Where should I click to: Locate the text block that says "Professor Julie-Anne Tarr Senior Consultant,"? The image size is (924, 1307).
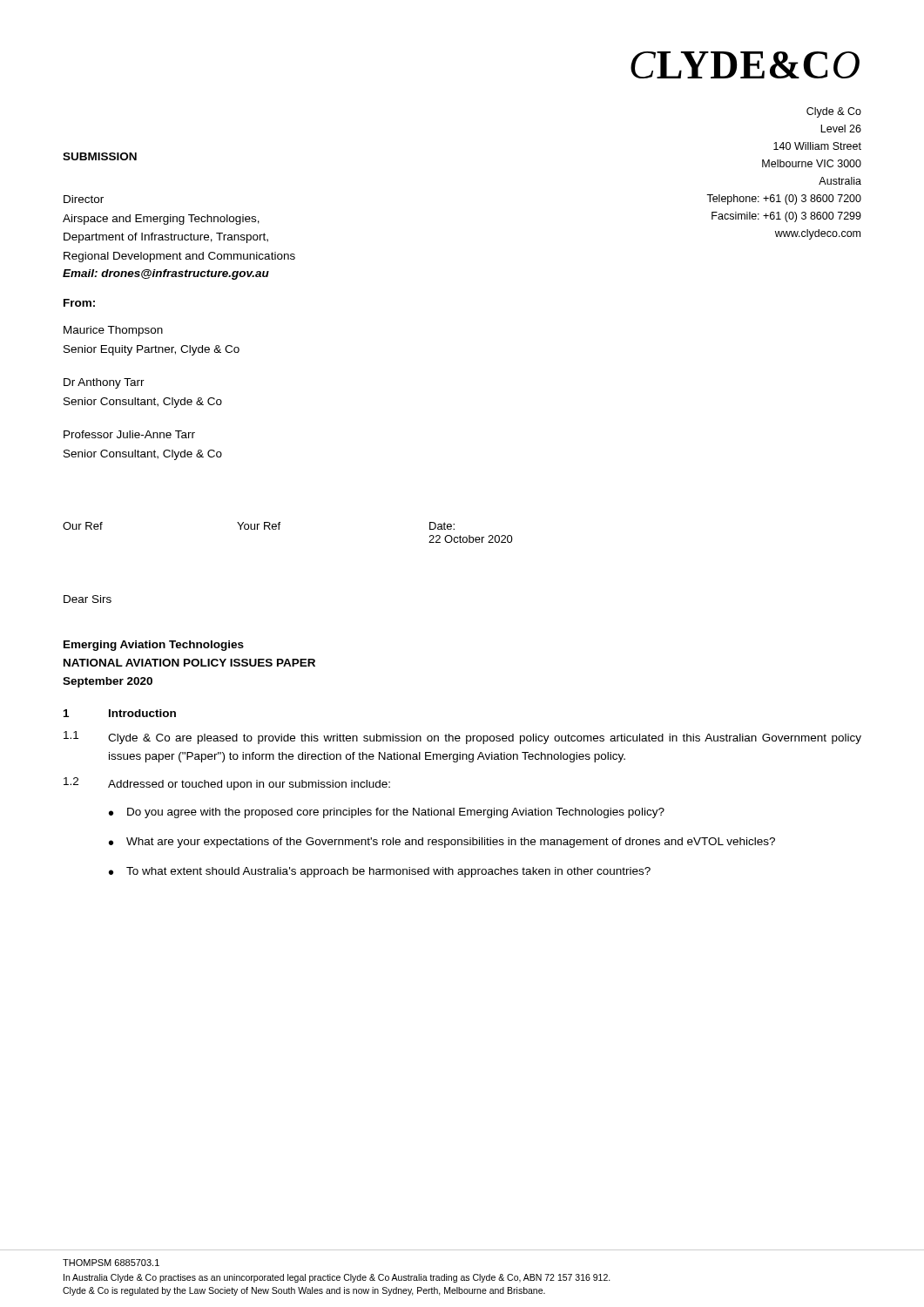pos(142,444)
